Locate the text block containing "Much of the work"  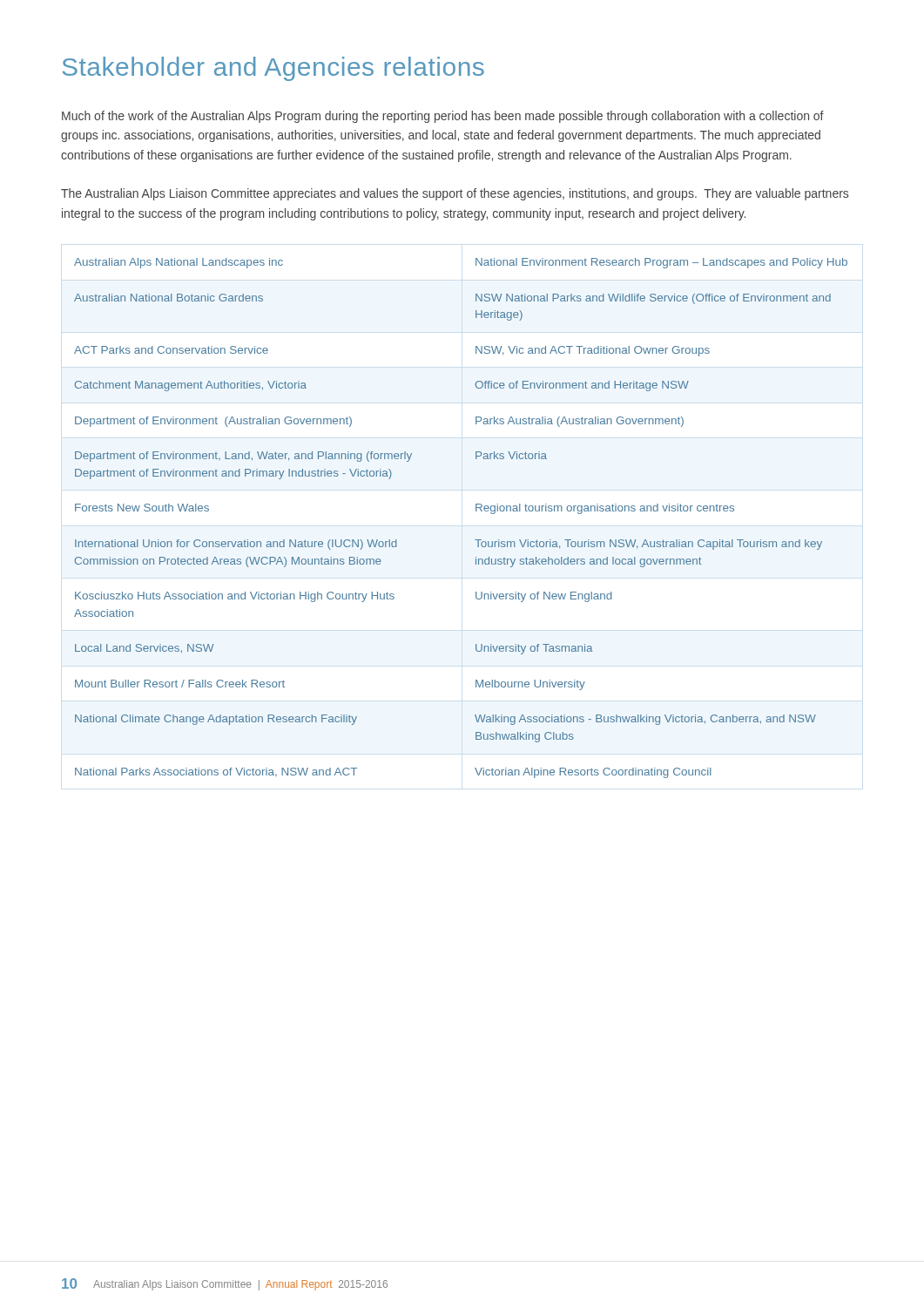[x=442, y=135]
